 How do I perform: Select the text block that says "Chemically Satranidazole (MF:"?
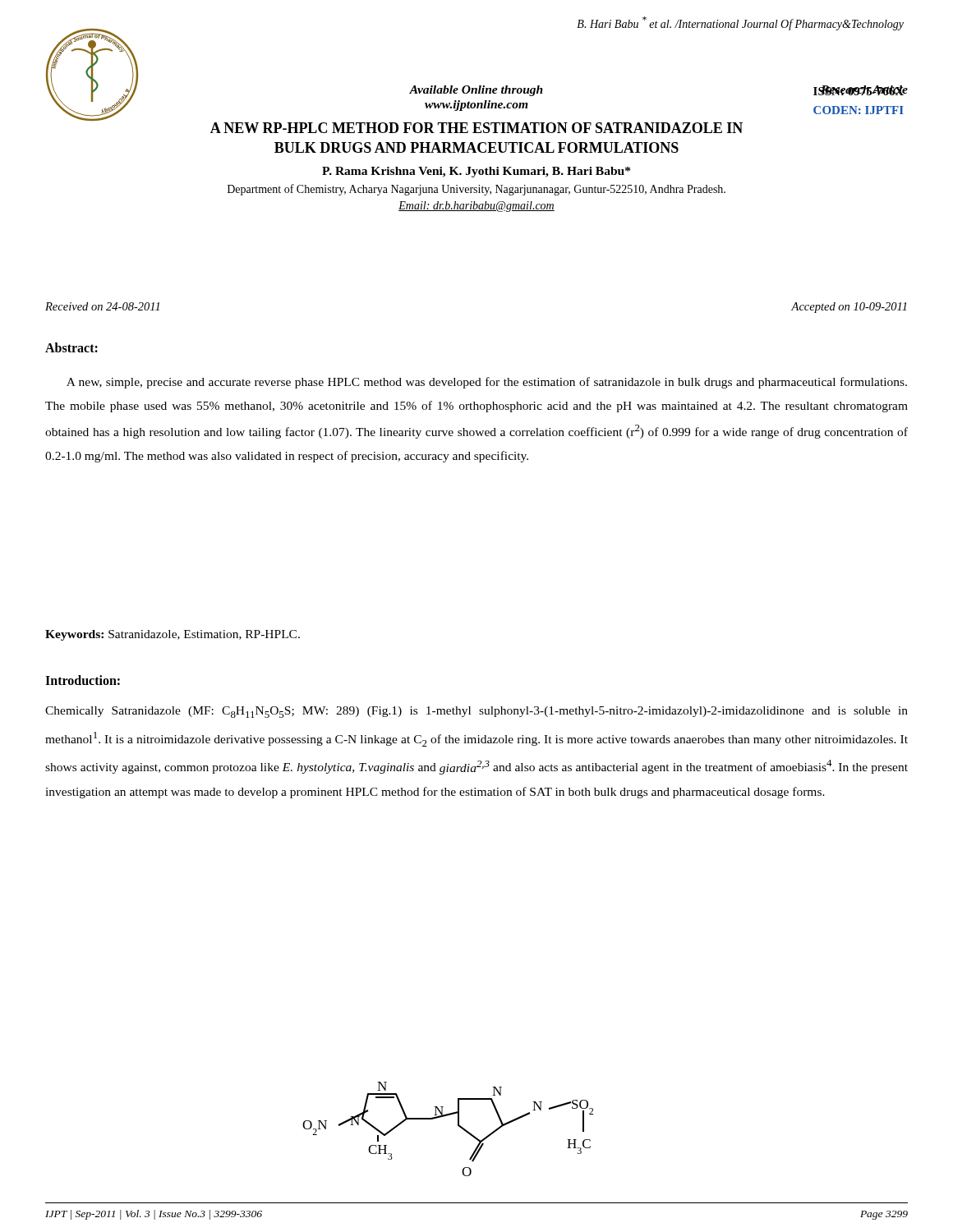(x=476, y=751)
